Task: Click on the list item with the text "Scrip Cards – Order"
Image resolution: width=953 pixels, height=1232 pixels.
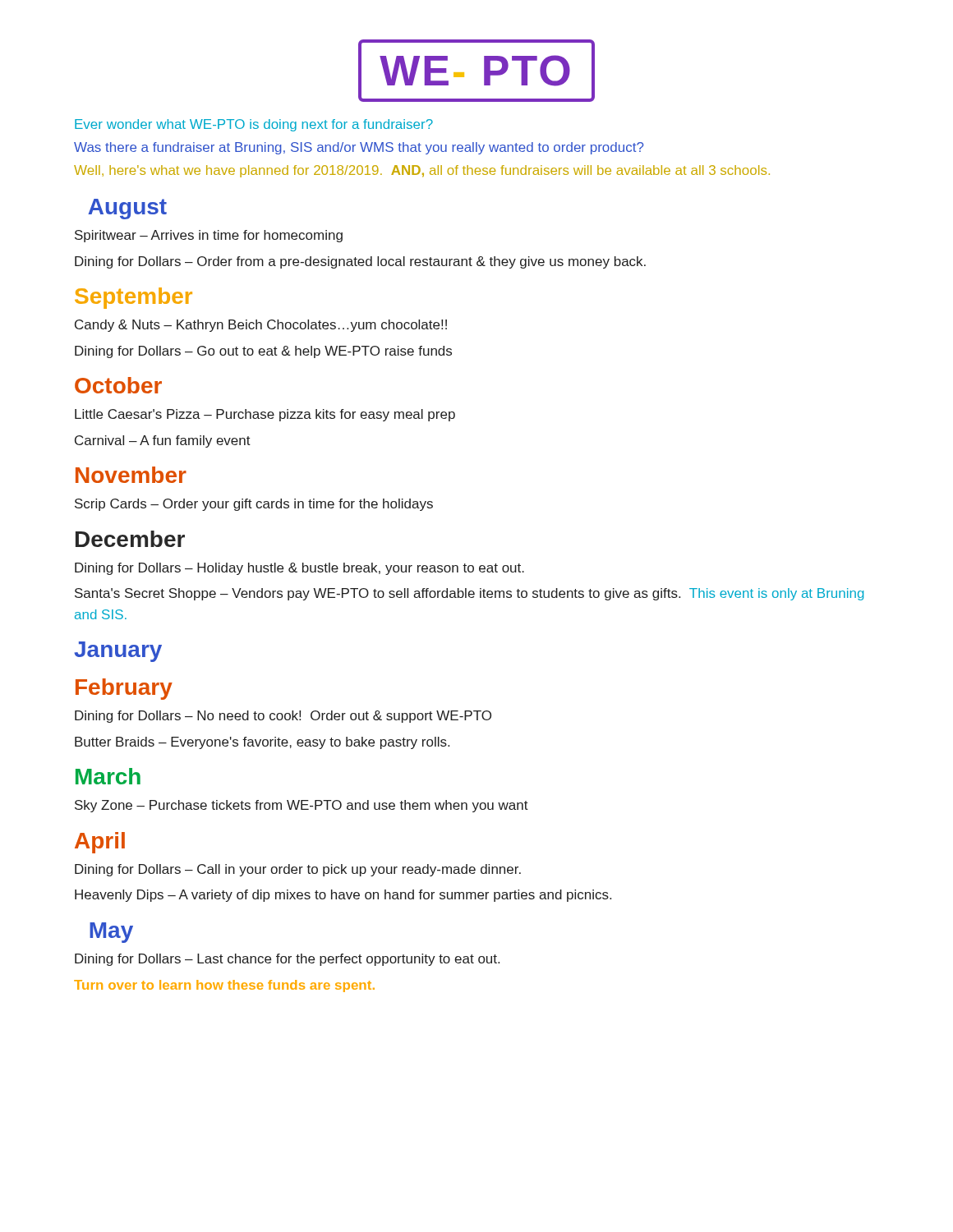Action: point(254,504)
